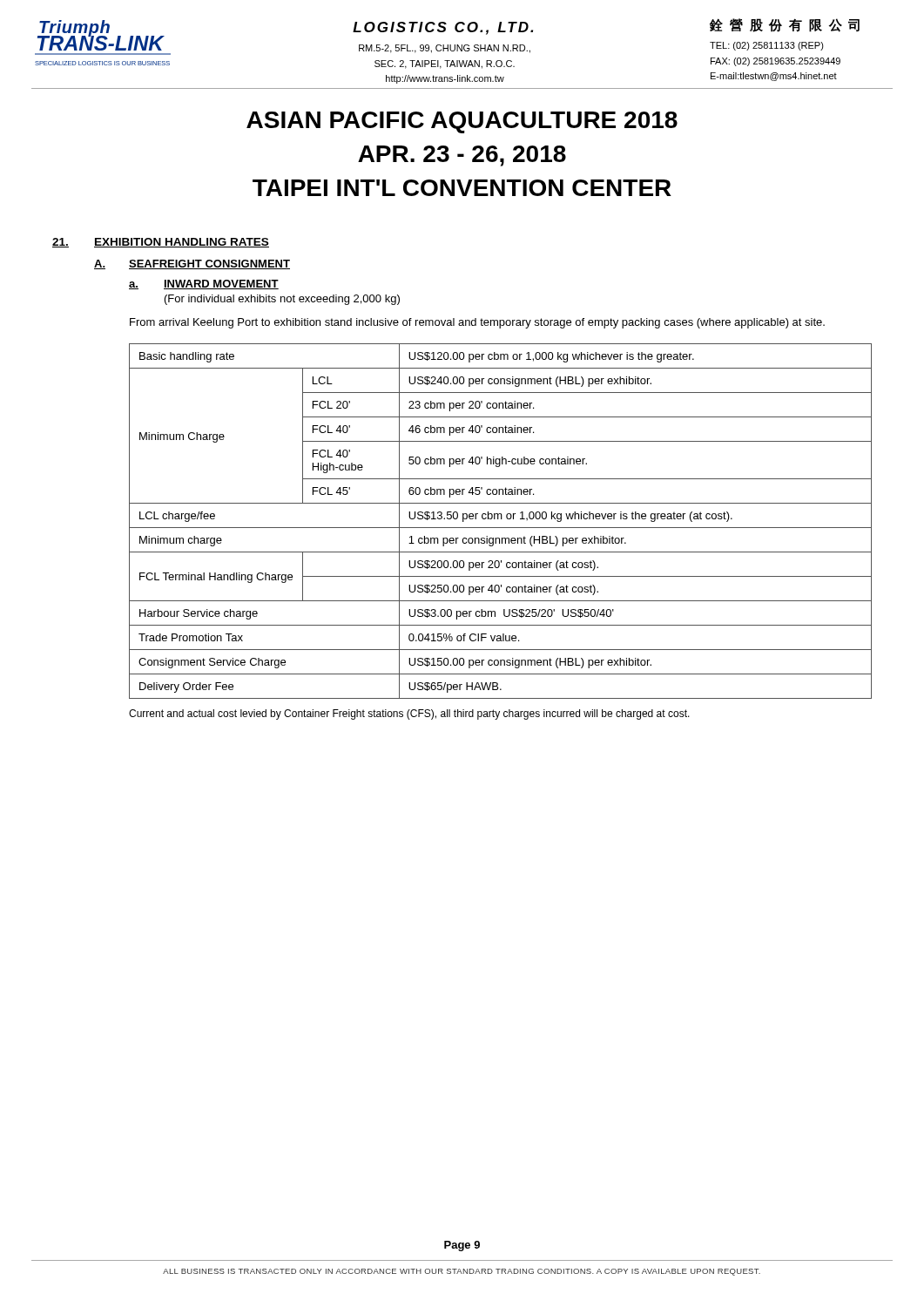Screen dimensions: 1307x924
Task: Locate the passage starting "A. SEAFREIGHT CONSIGNMENT"
Action: point(192,264)
